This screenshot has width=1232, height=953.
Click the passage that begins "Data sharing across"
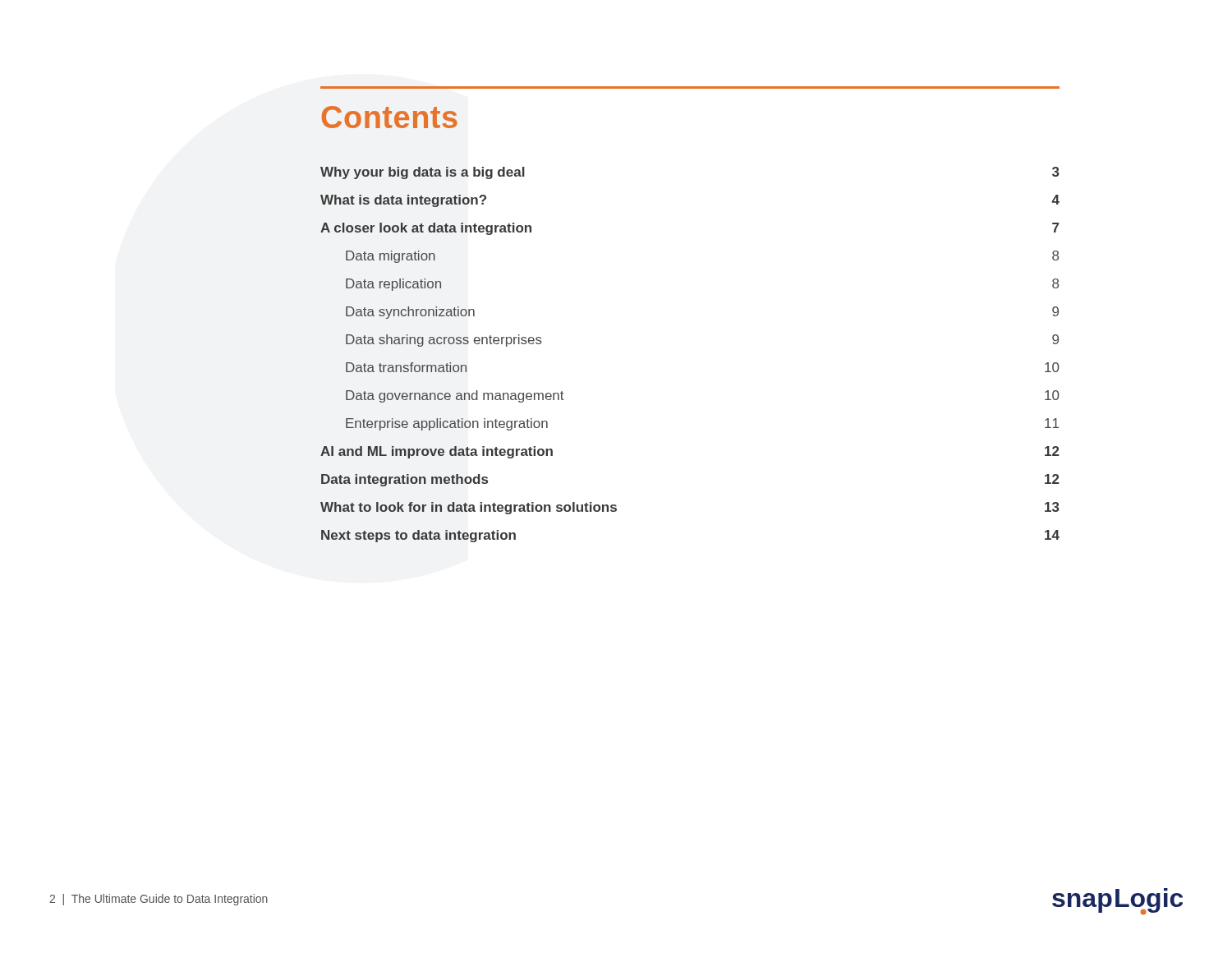(449, 341)
